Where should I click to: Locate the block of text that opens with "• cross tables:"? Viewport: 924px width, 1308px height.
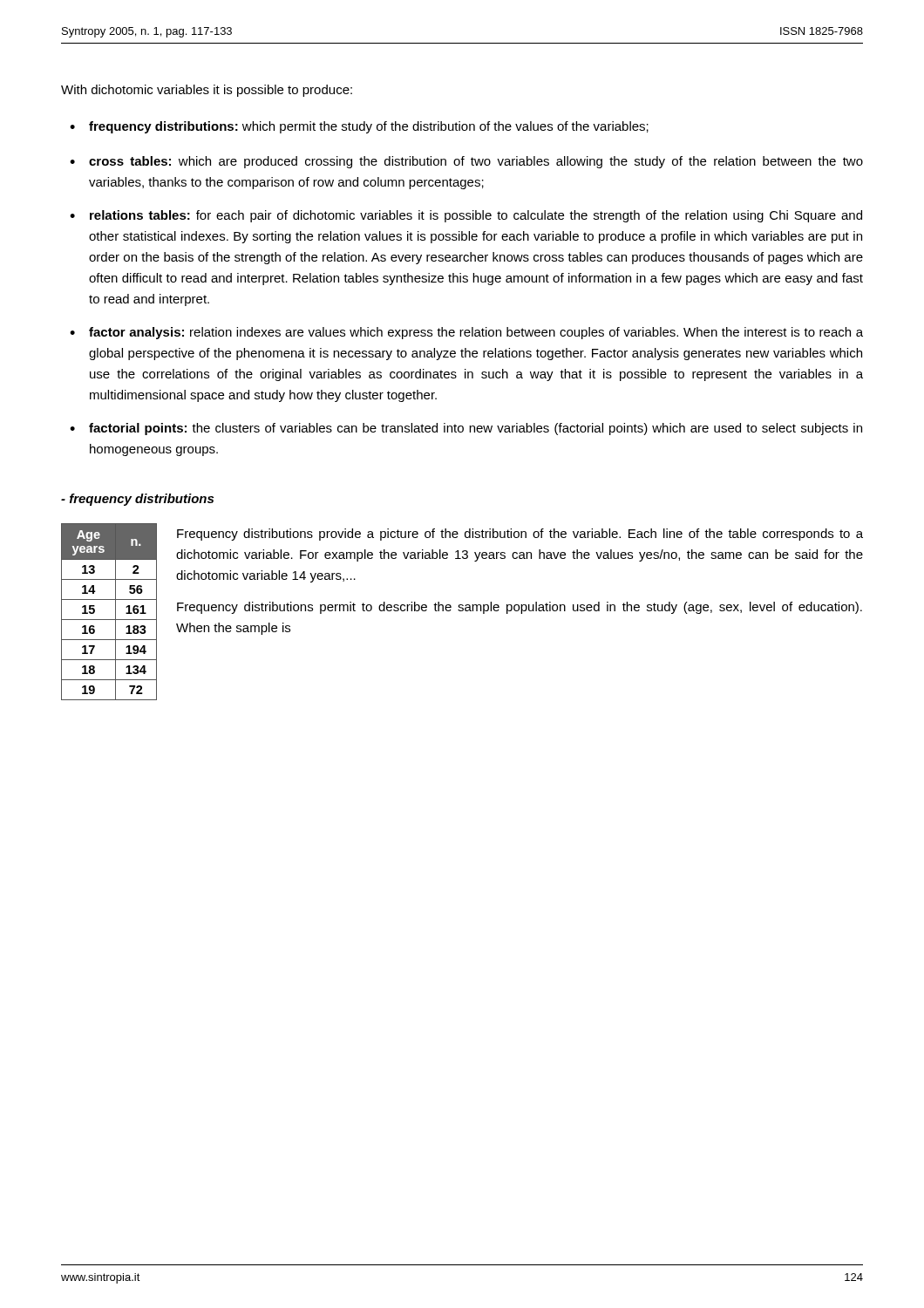click(466, 171)
